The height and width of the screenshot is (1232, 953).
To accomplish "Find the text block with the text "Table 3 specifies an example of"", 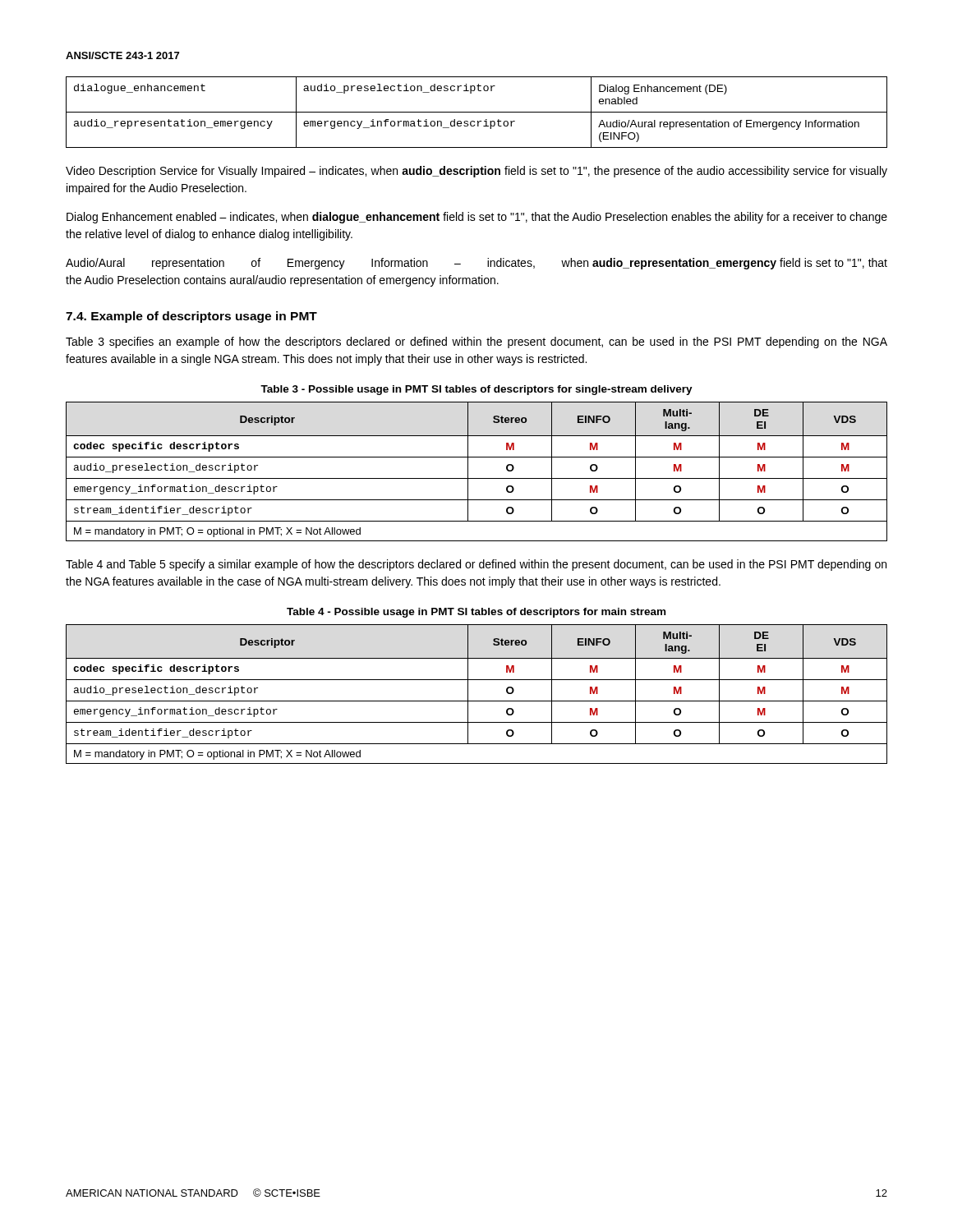I will pos(476,350).
